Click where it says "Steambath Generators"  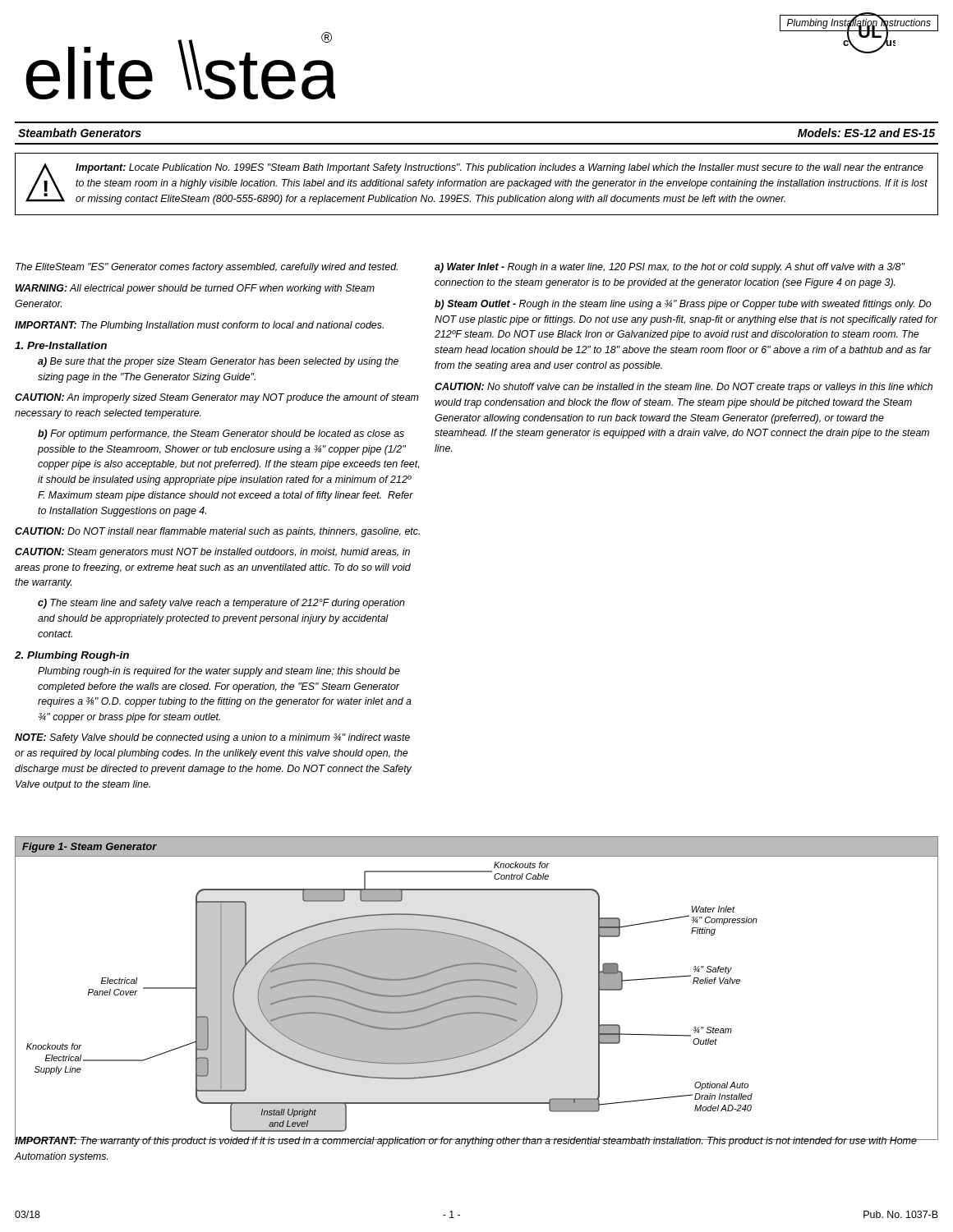(x=80, y=133)
